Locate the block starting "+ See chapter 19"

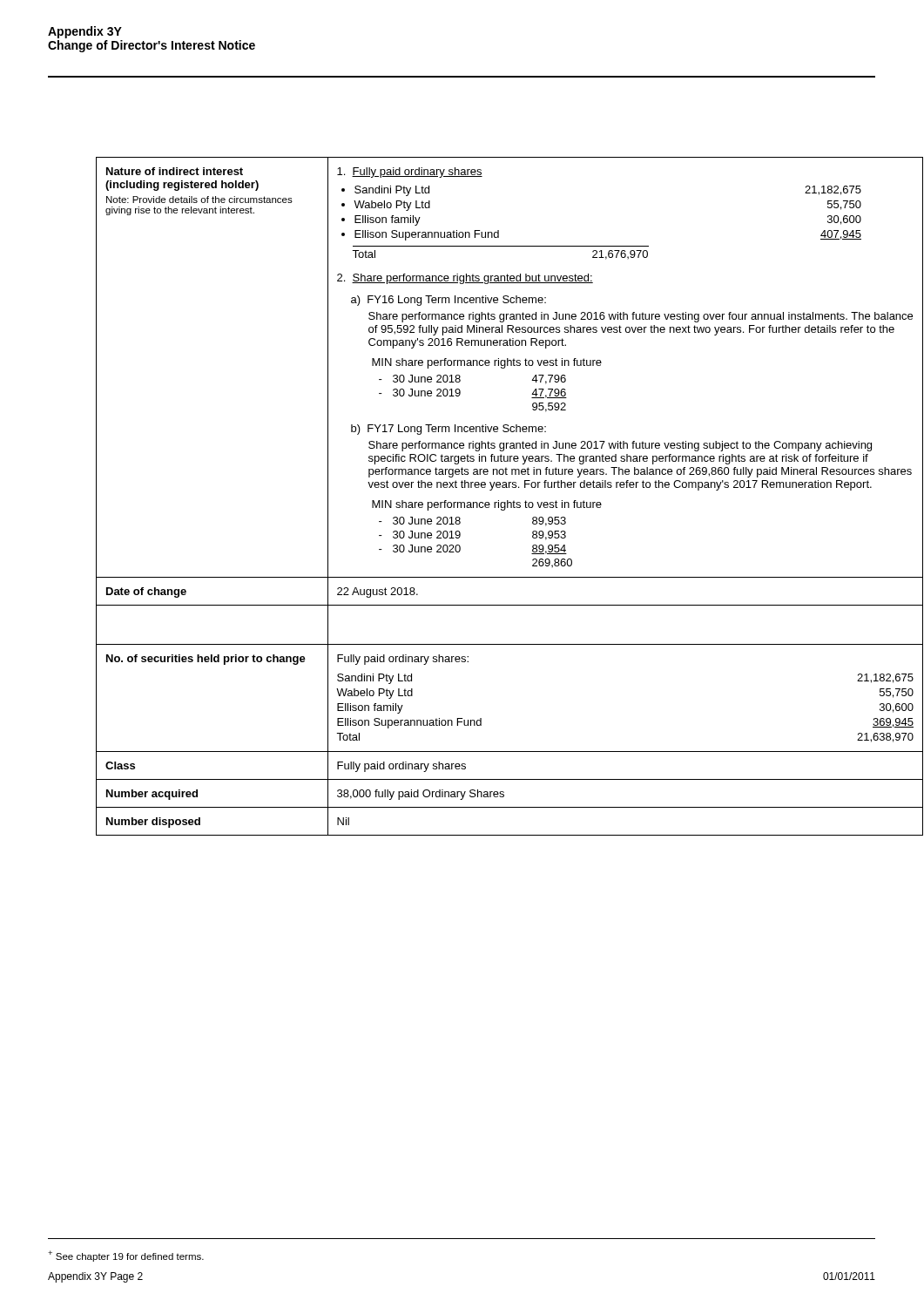pos(126,1255)
